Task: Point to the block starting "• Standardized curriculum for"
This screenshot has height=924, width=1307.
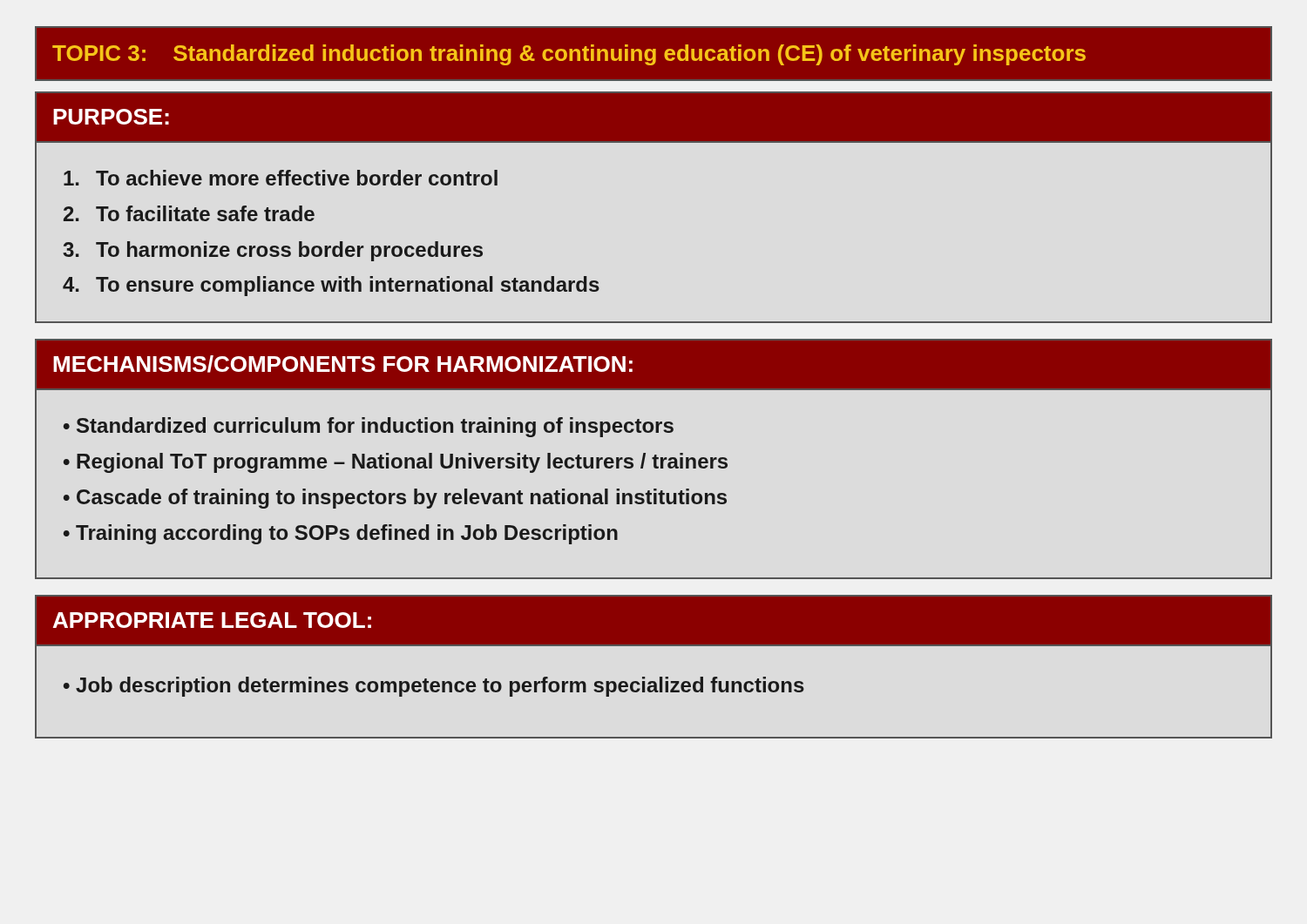Action: point(369,426)
